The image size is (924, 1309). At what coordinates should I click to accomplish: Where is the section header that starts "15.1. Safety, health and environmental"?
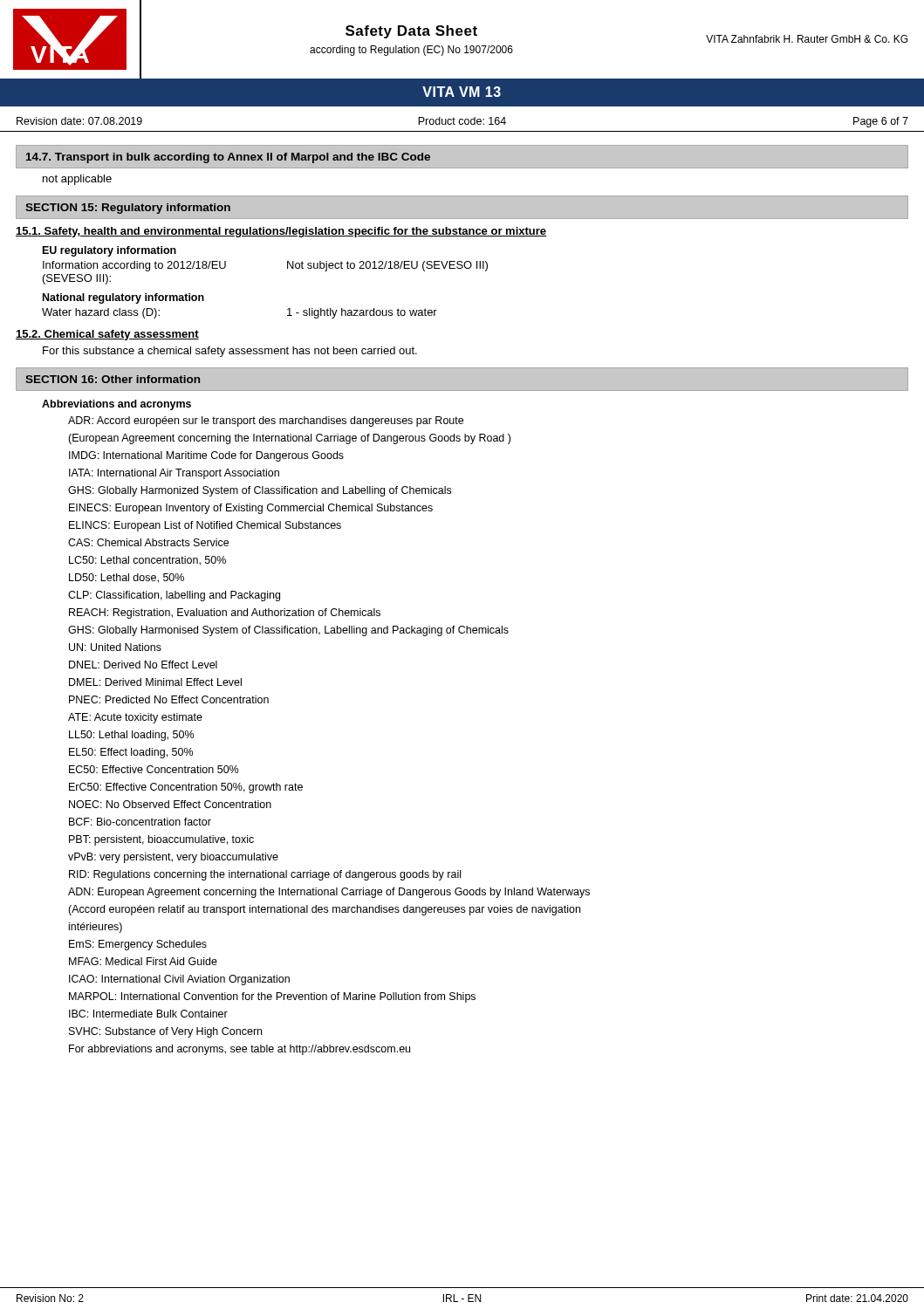(x=281, y=231)
